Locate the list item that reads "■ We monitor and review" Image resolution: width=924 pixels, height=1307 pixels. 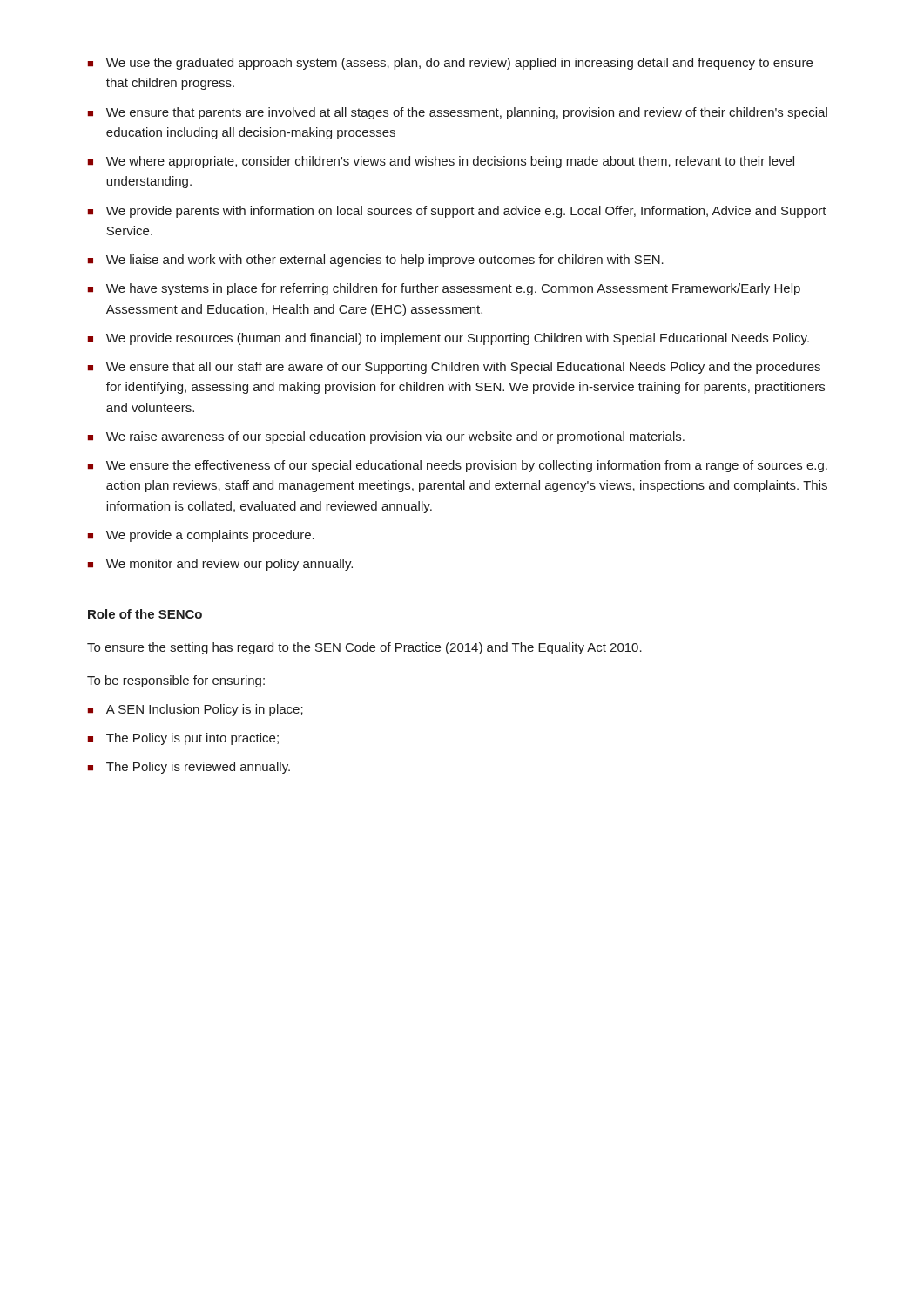pos(220,565)
